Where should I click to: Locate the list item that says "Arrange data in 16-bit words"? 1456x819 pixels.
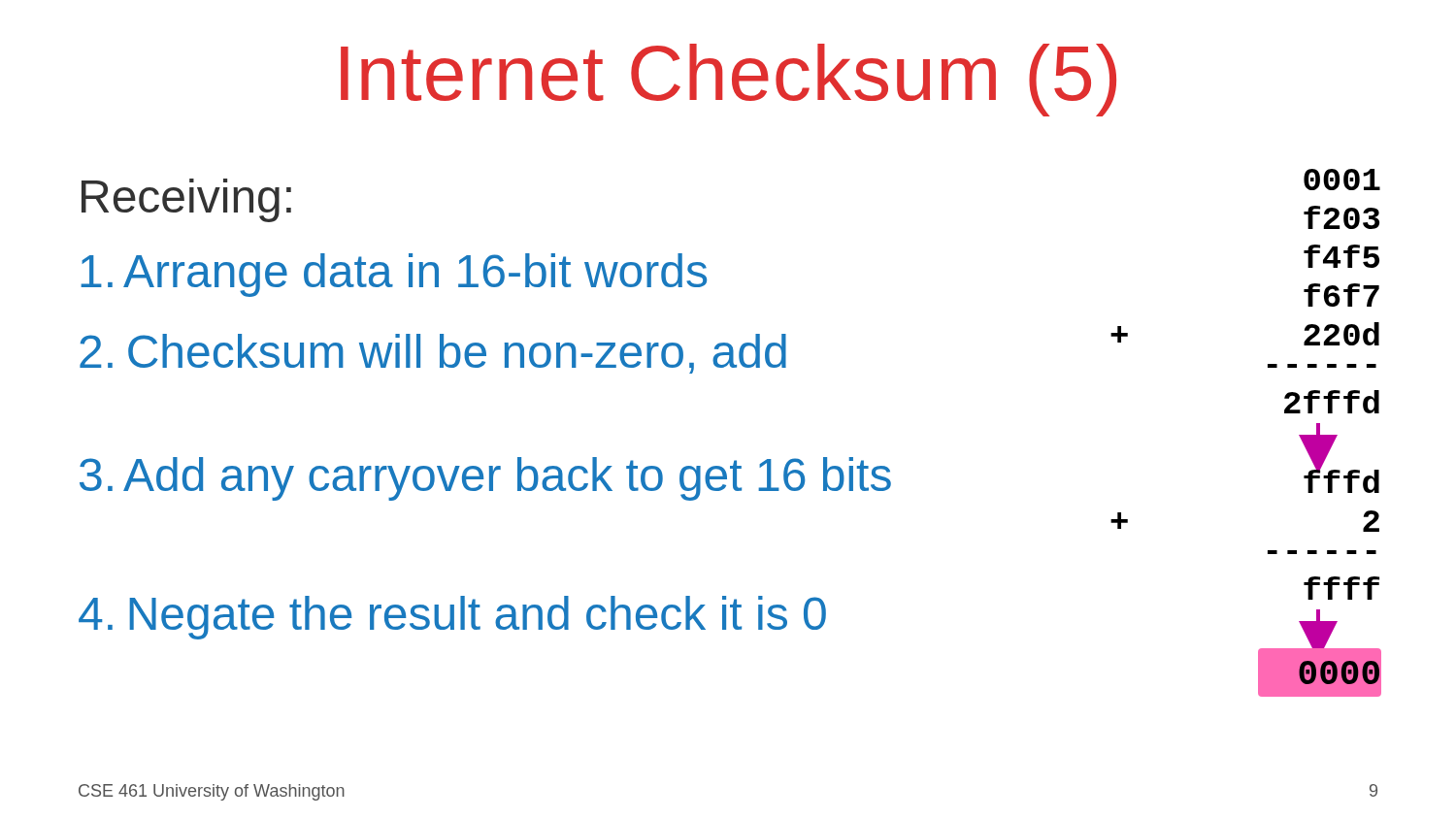pyautogui.click(x=393, y=271)
